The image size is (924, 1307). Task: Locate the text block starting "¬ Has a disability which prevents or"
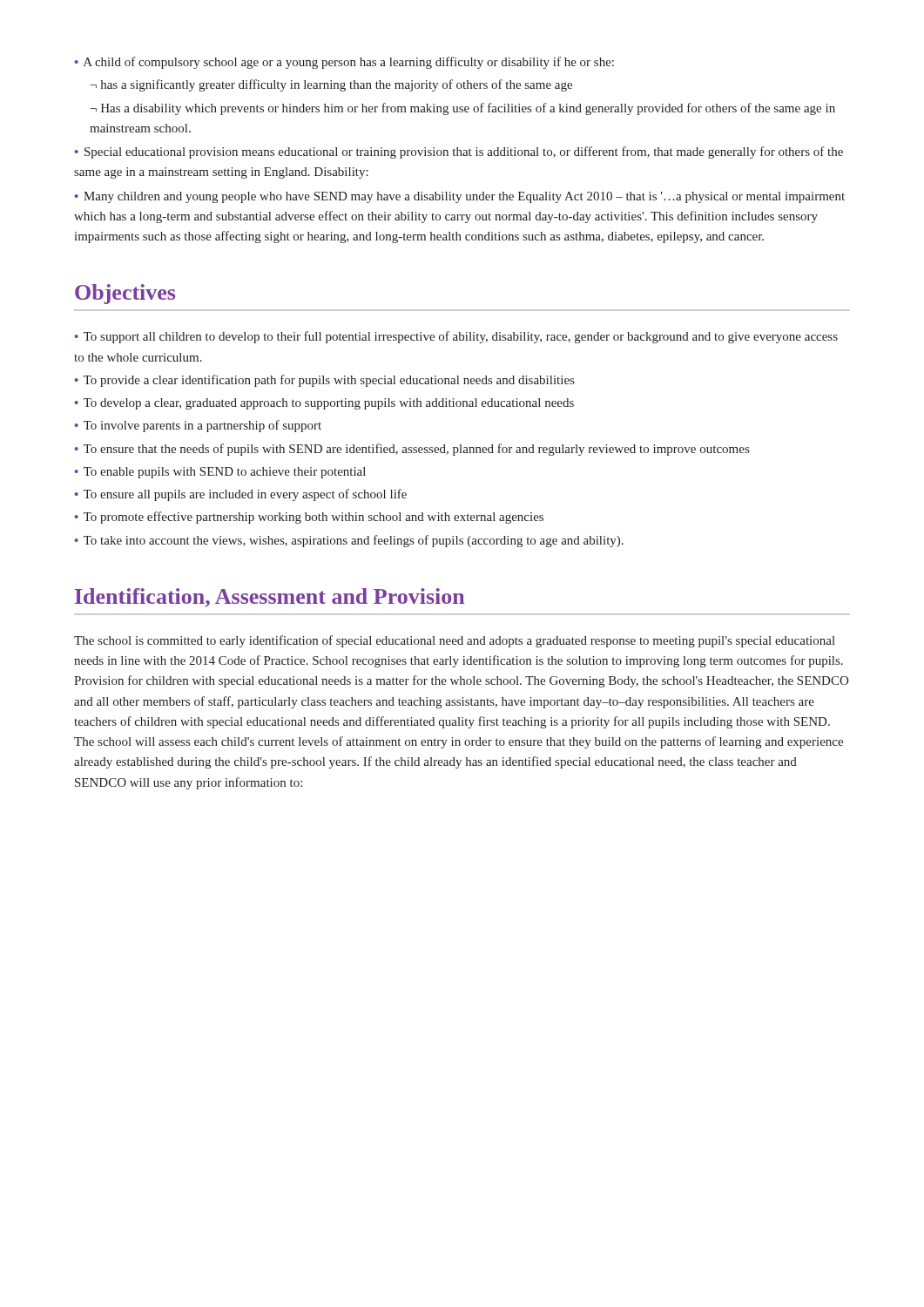[x=463, y=118]
